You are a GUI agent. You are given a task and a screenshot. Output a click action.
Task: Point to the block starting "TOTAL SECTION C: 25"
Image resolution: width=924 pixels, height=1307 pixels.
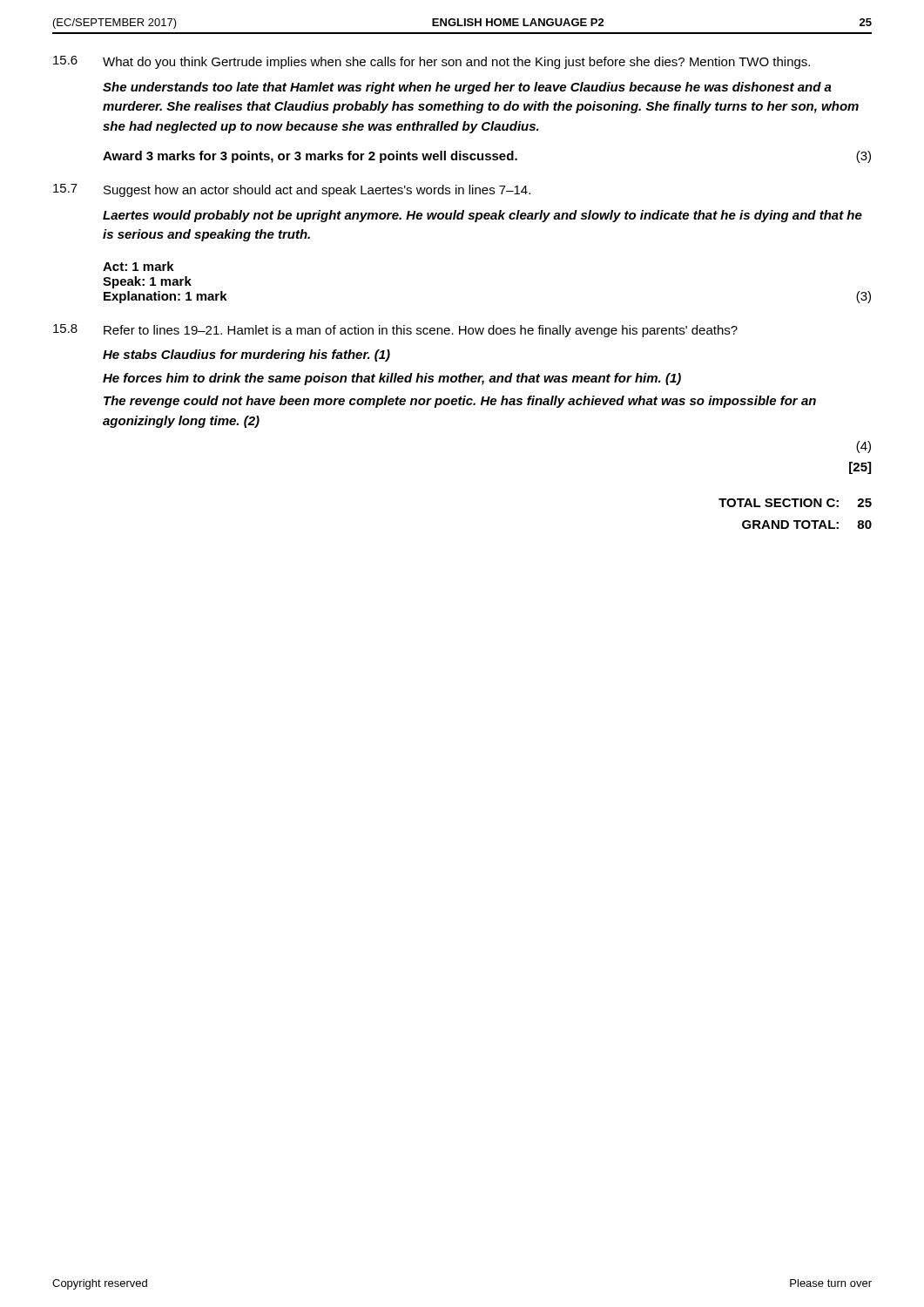click(795, 502)
